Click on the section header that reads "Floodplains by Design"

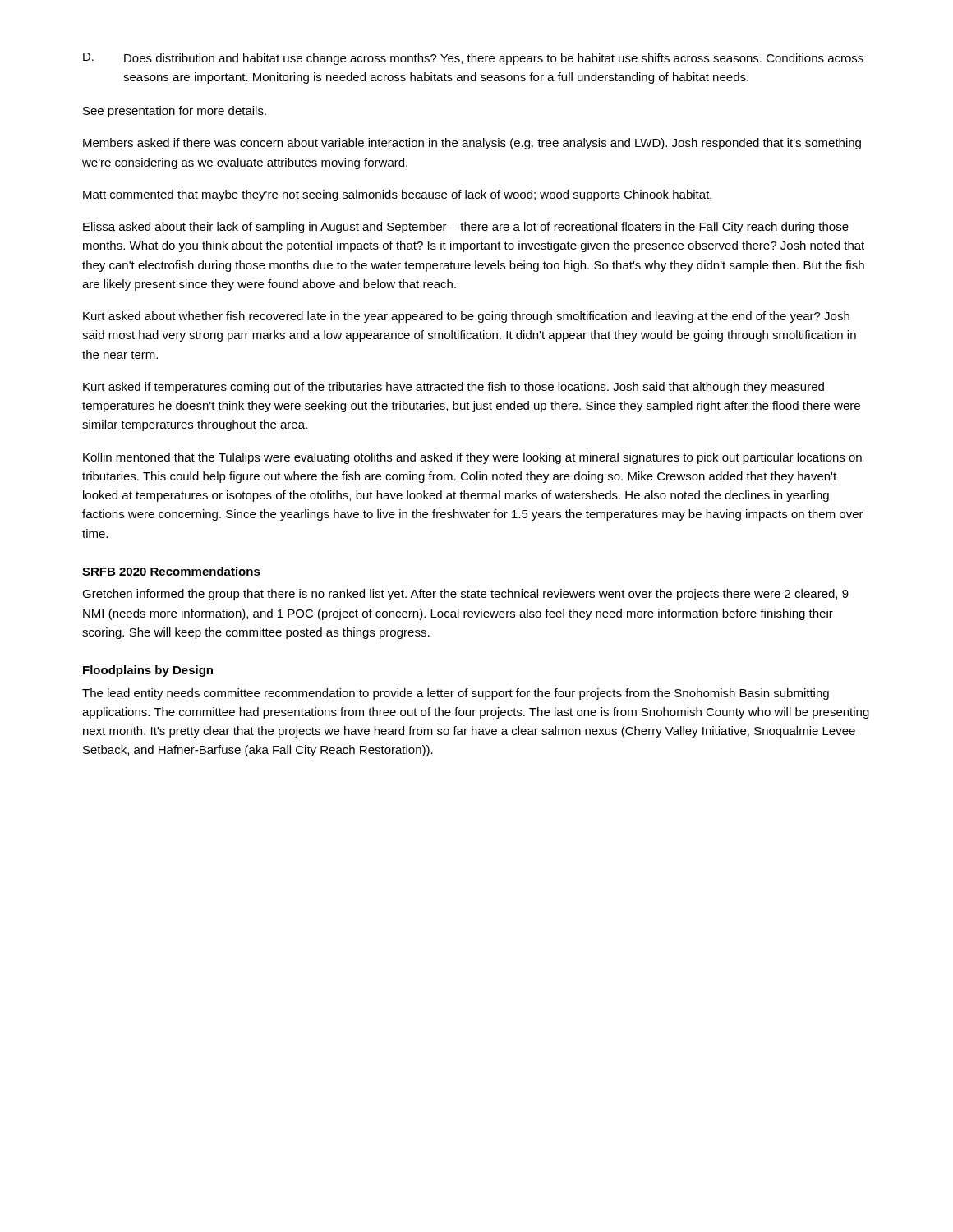pos(148,670)
